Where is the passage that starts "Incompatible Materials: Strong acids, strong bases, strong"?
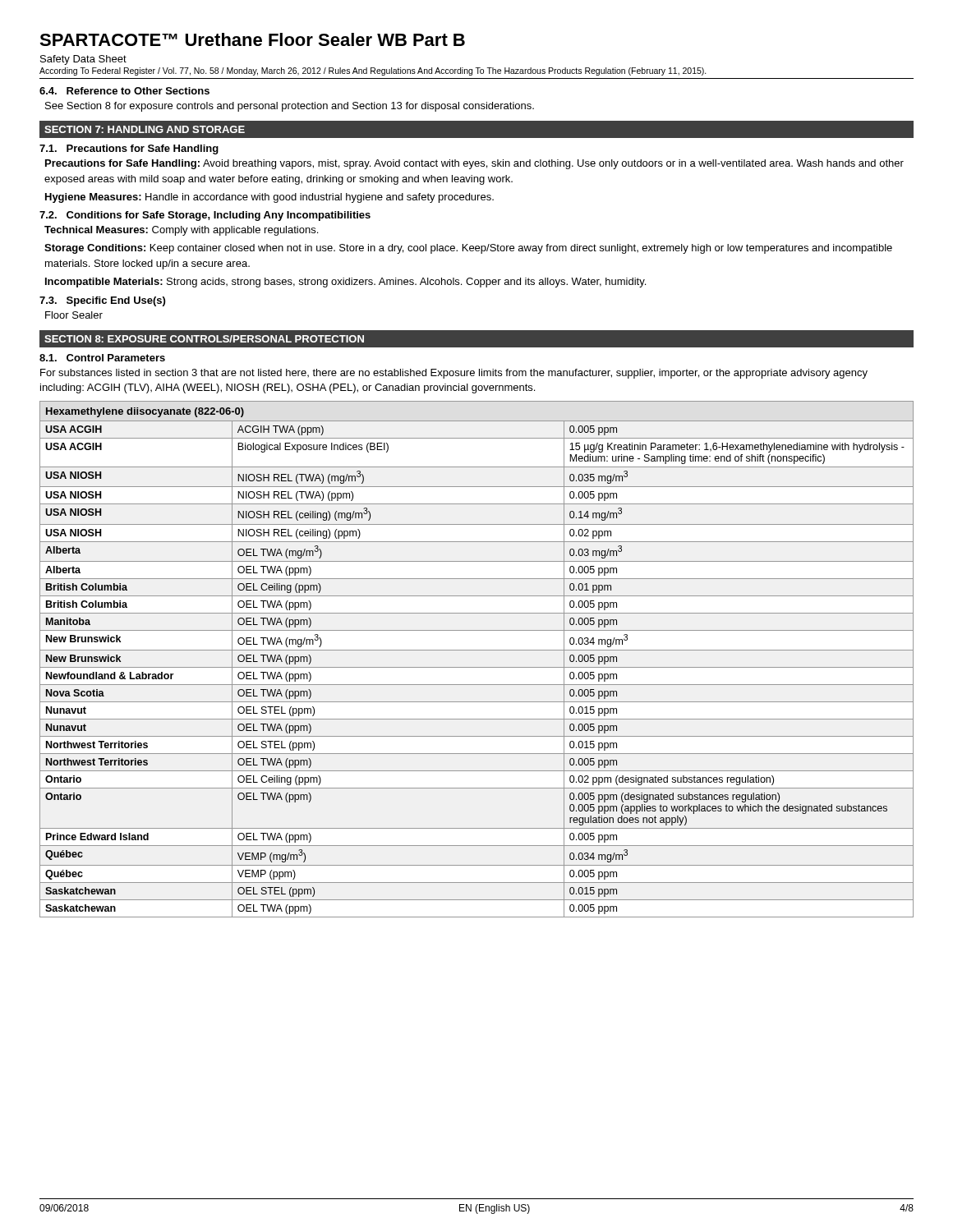Screen dimensions: 1232x953 (346, 281)
